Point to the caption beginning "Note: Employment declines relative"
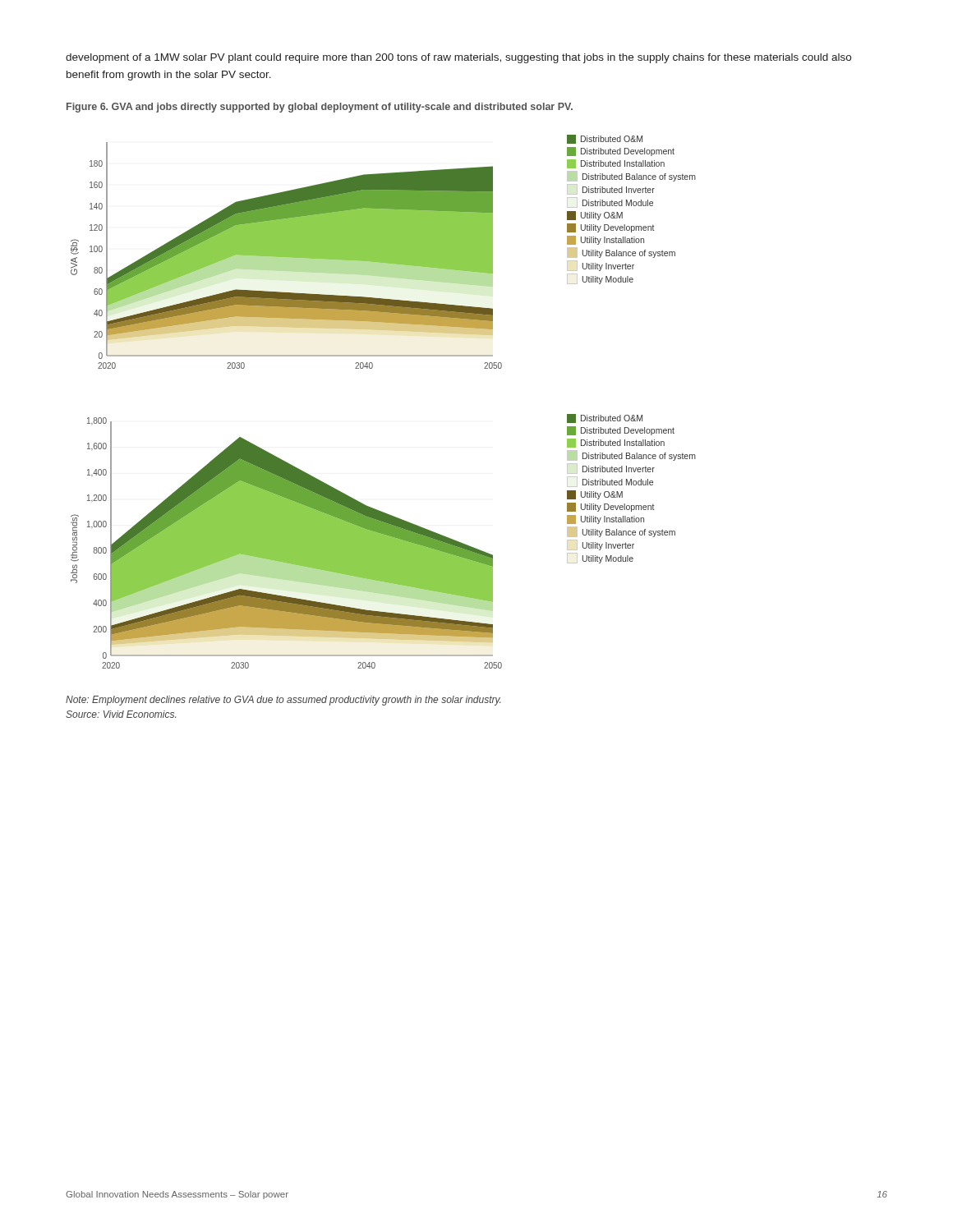 (284, 707)
